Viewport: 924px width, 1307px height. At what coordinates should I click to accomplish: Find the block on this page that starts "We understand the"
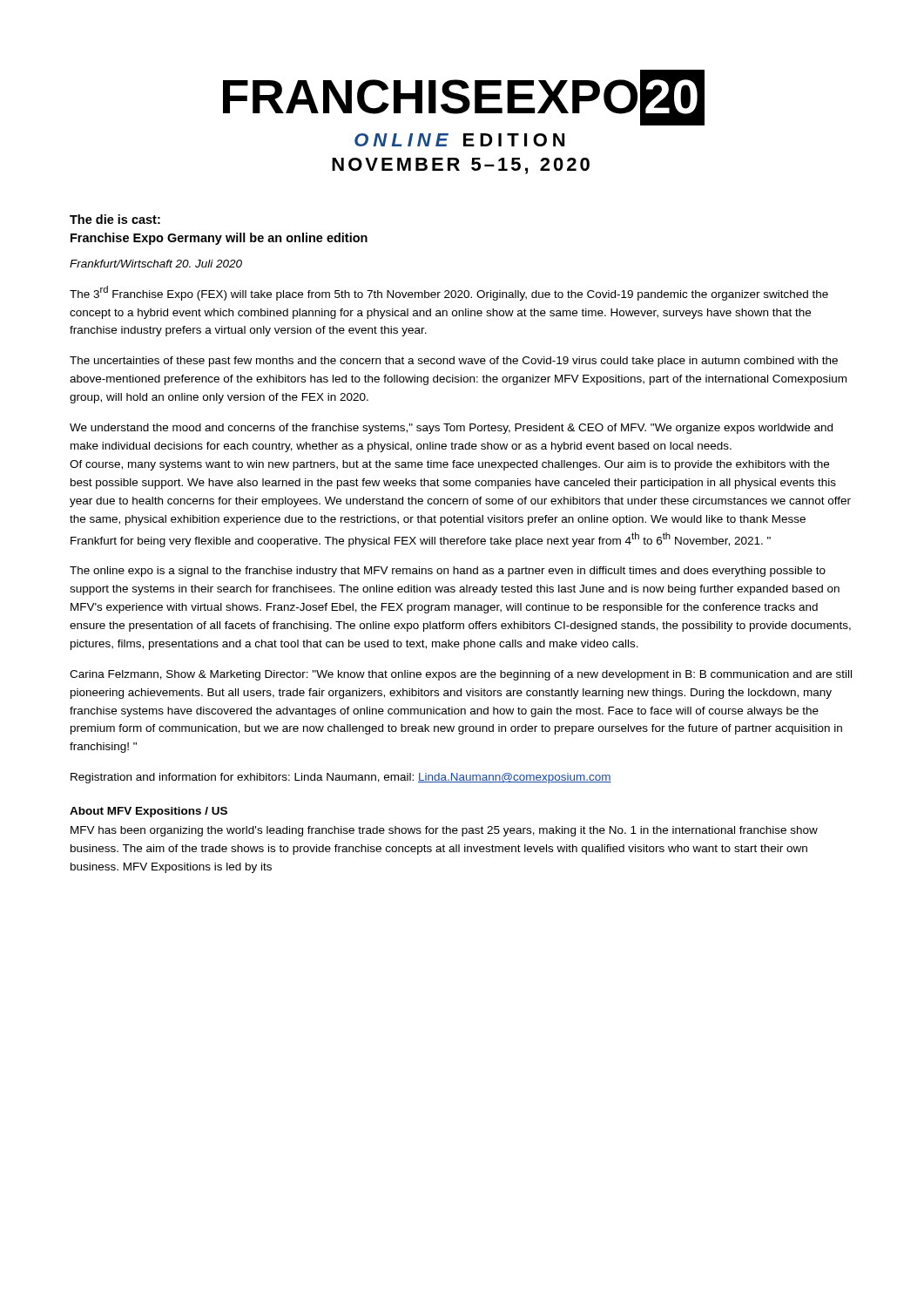point(460,484)
